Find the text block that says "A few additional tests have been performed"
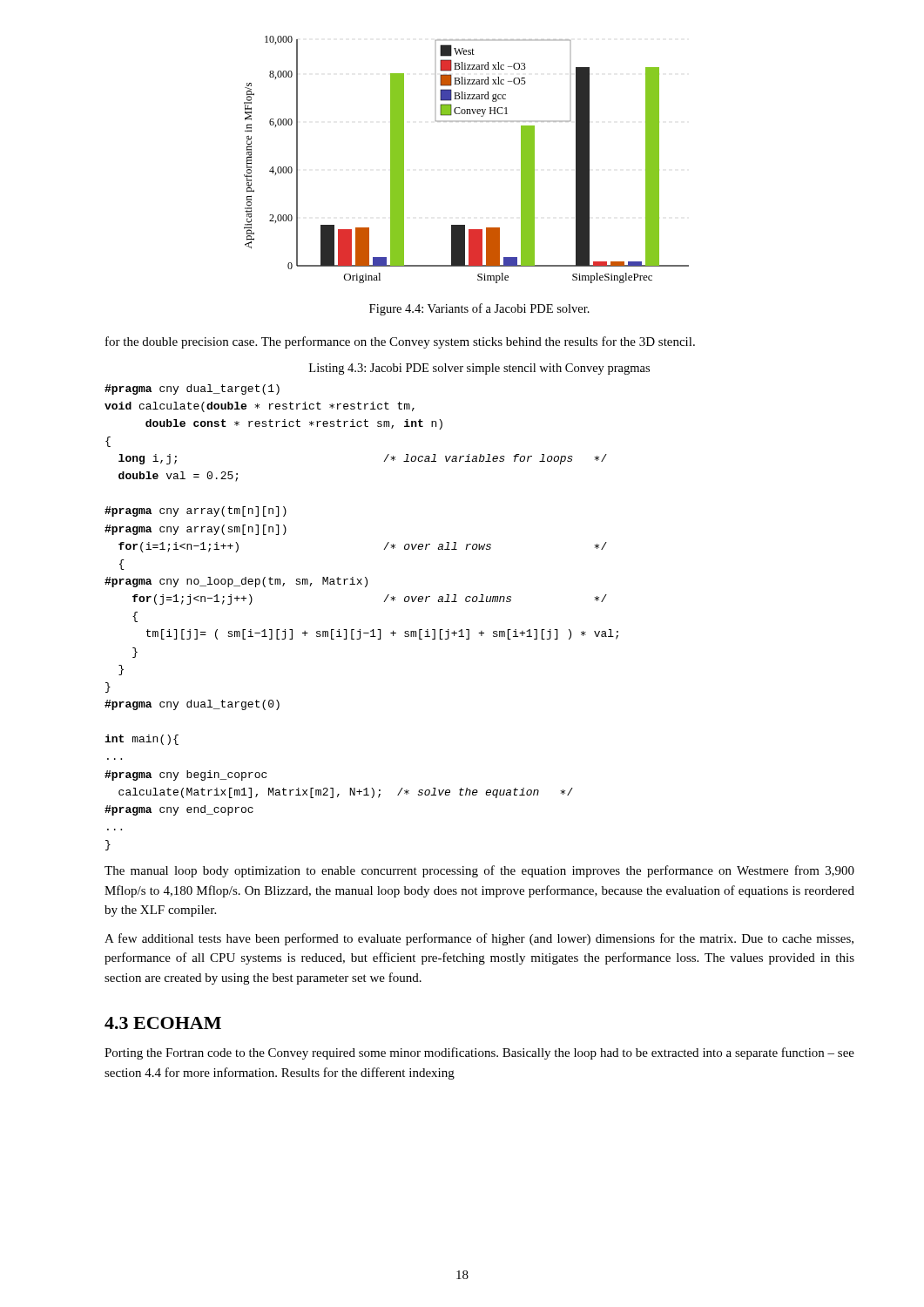Viewport: 924px width, 1307px height. click(x=479, y=958)
